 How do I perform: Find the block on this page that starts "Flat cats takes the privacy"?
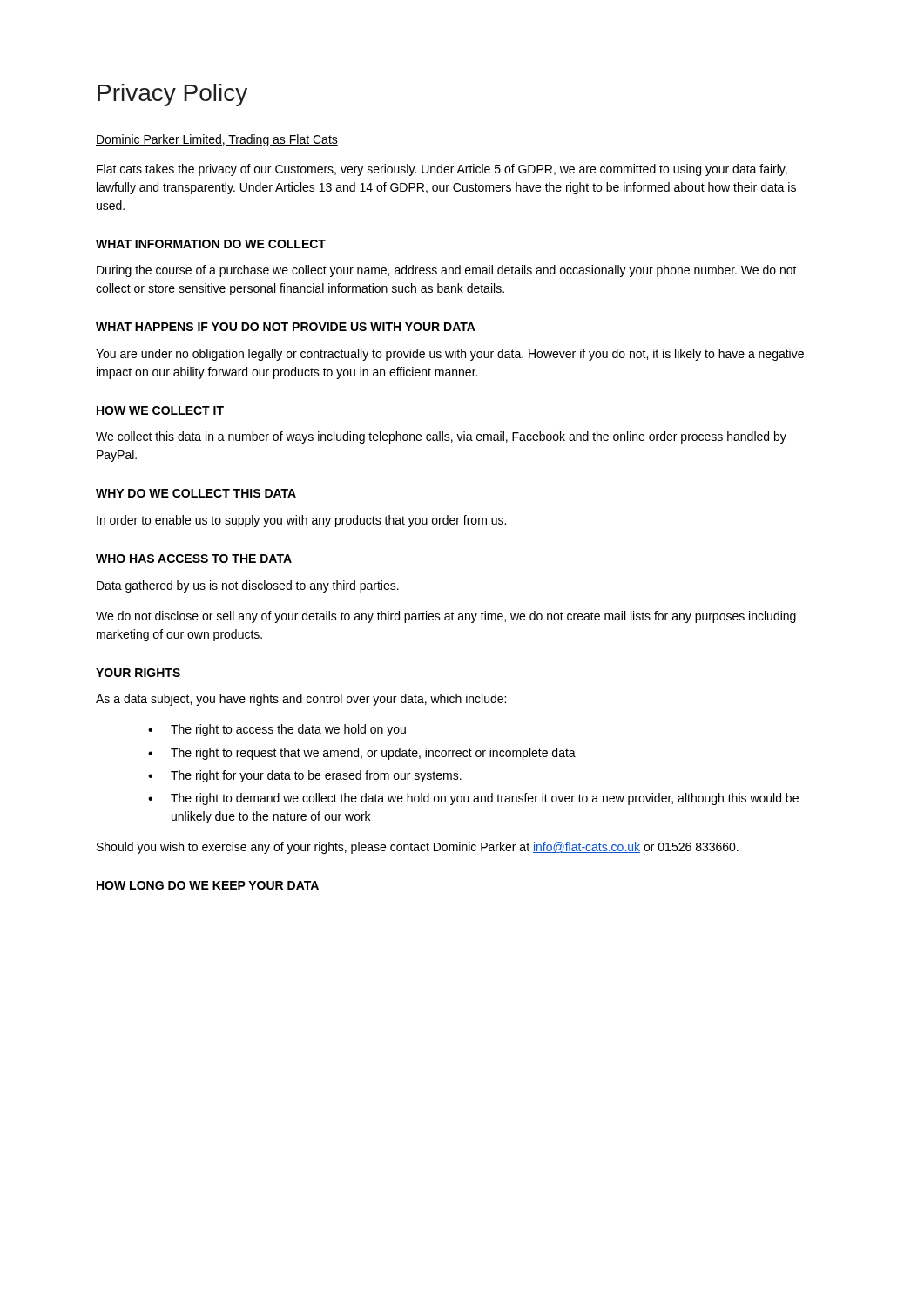click(446, 187)
